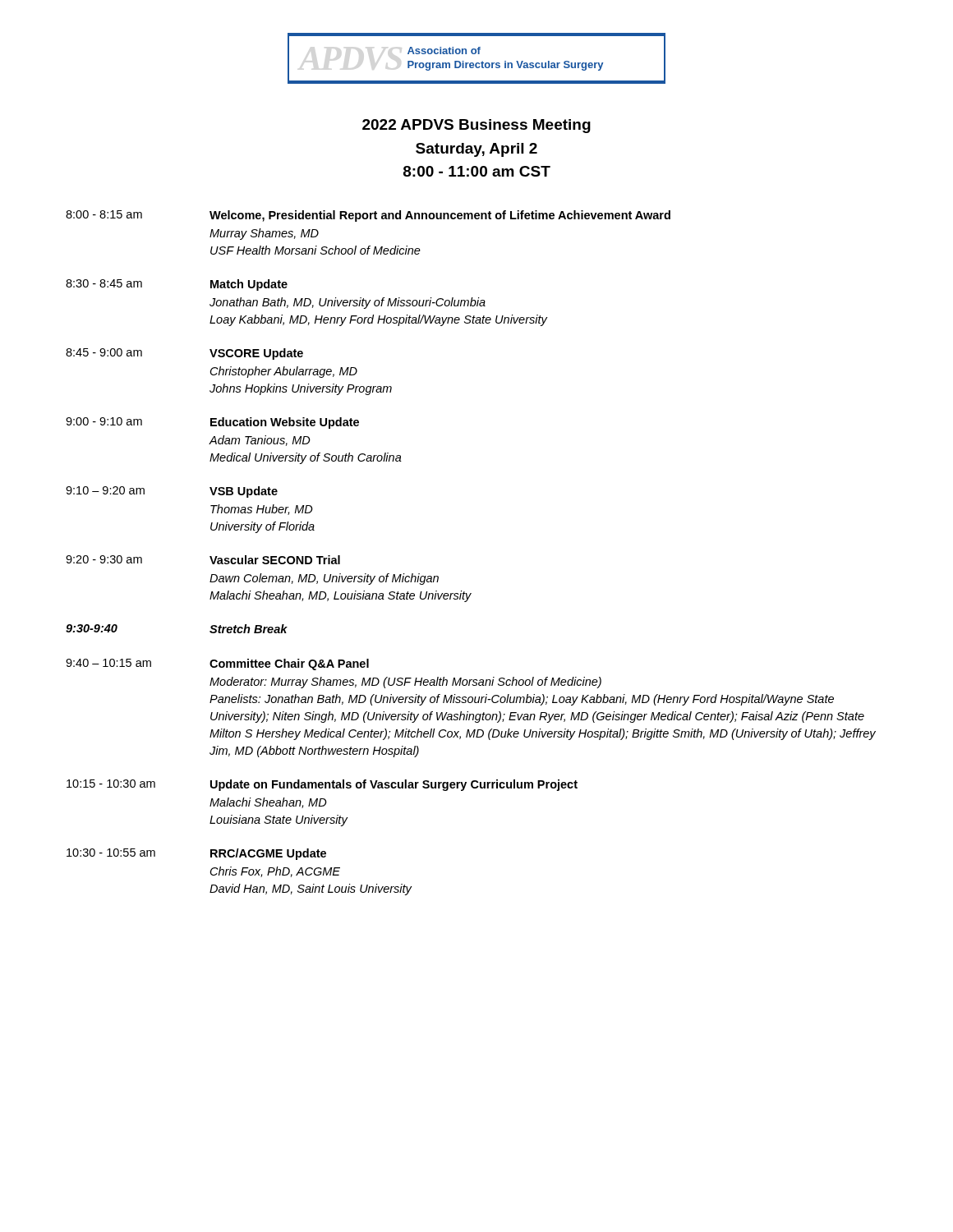Click on the list item containing "10:30 - 10:55"

[239, 872]
